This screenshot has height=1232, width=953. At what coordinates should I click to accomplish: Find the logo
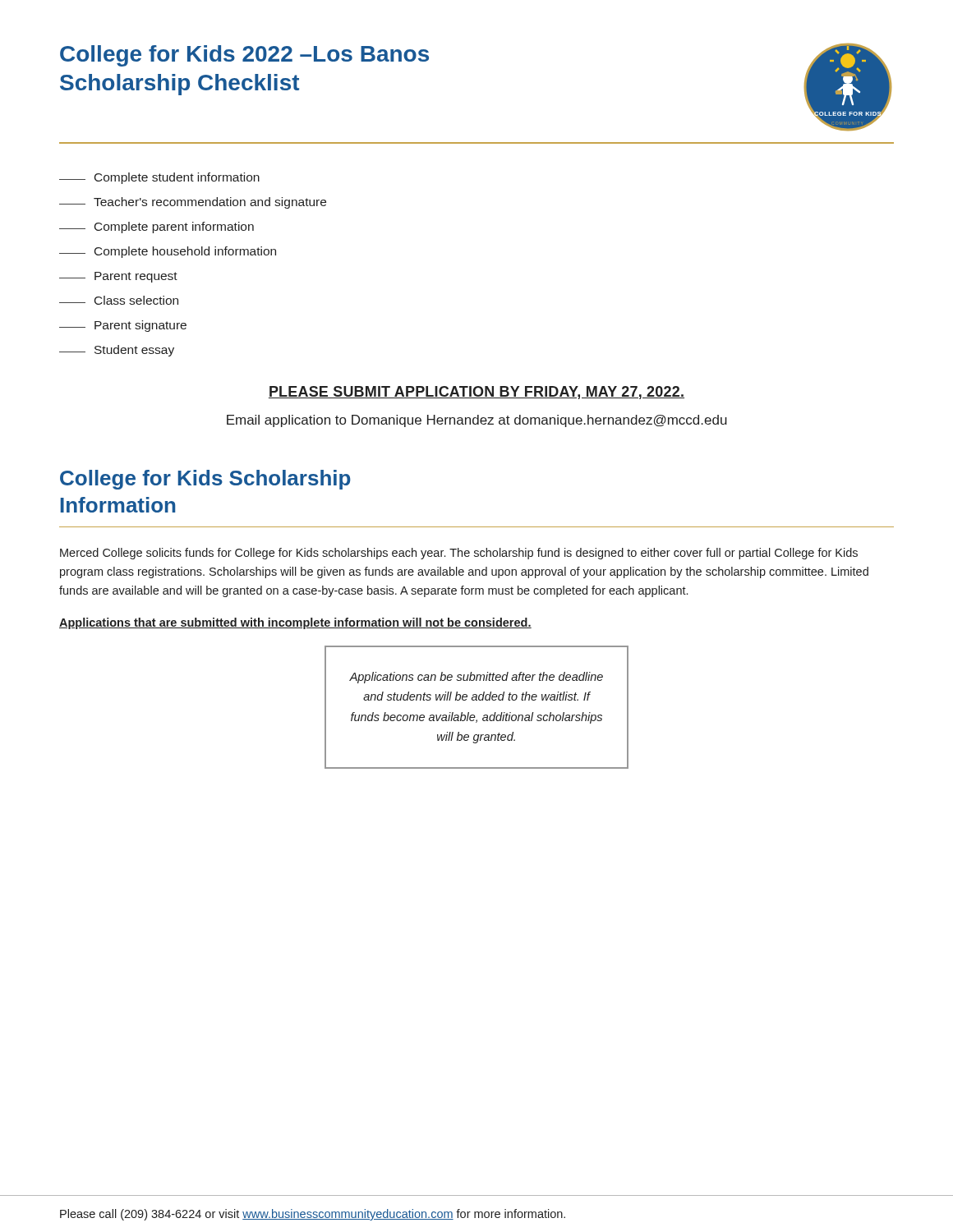[849, 88]
